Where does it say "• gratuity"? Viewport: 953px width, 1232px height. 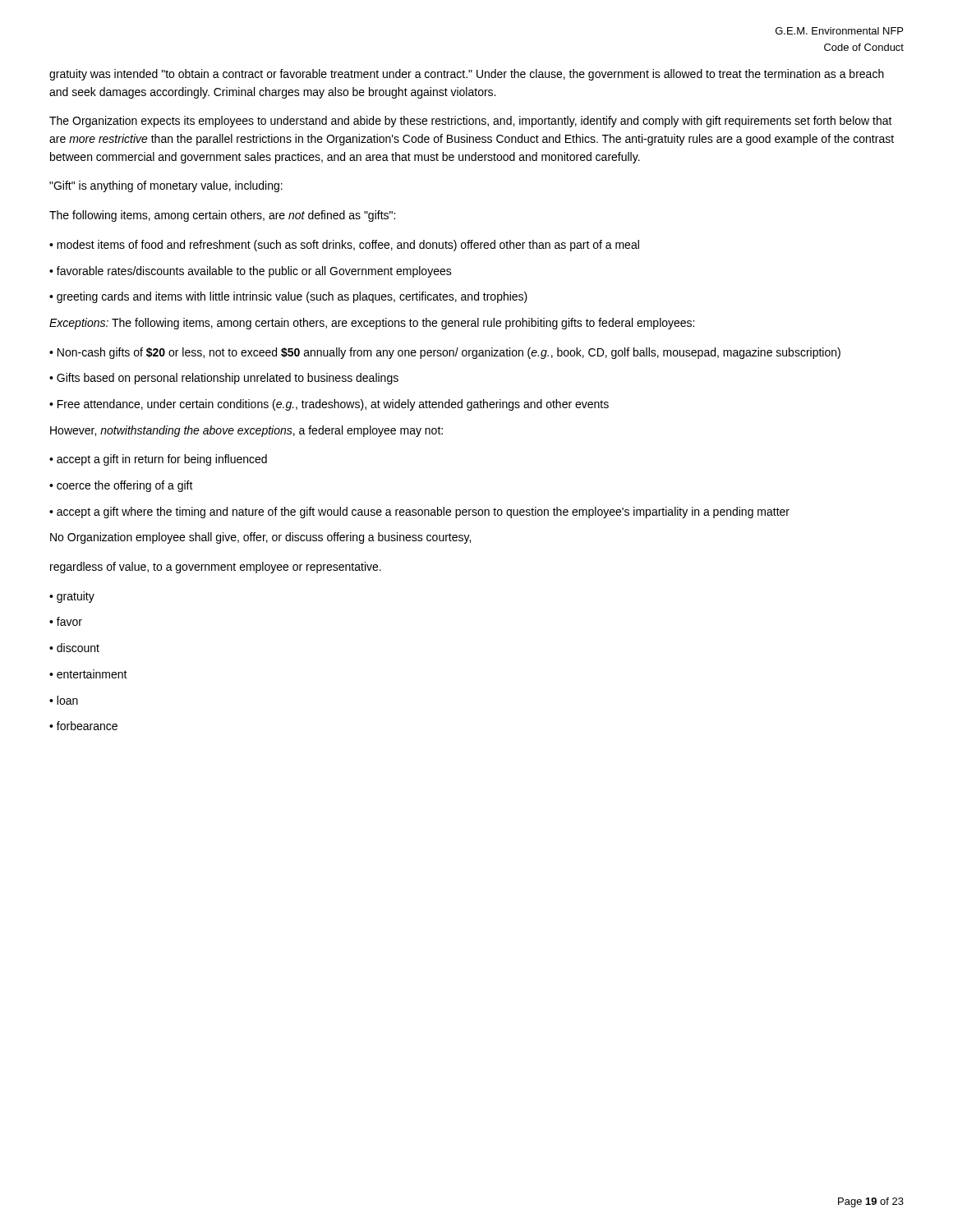click(x=72, y=596)
